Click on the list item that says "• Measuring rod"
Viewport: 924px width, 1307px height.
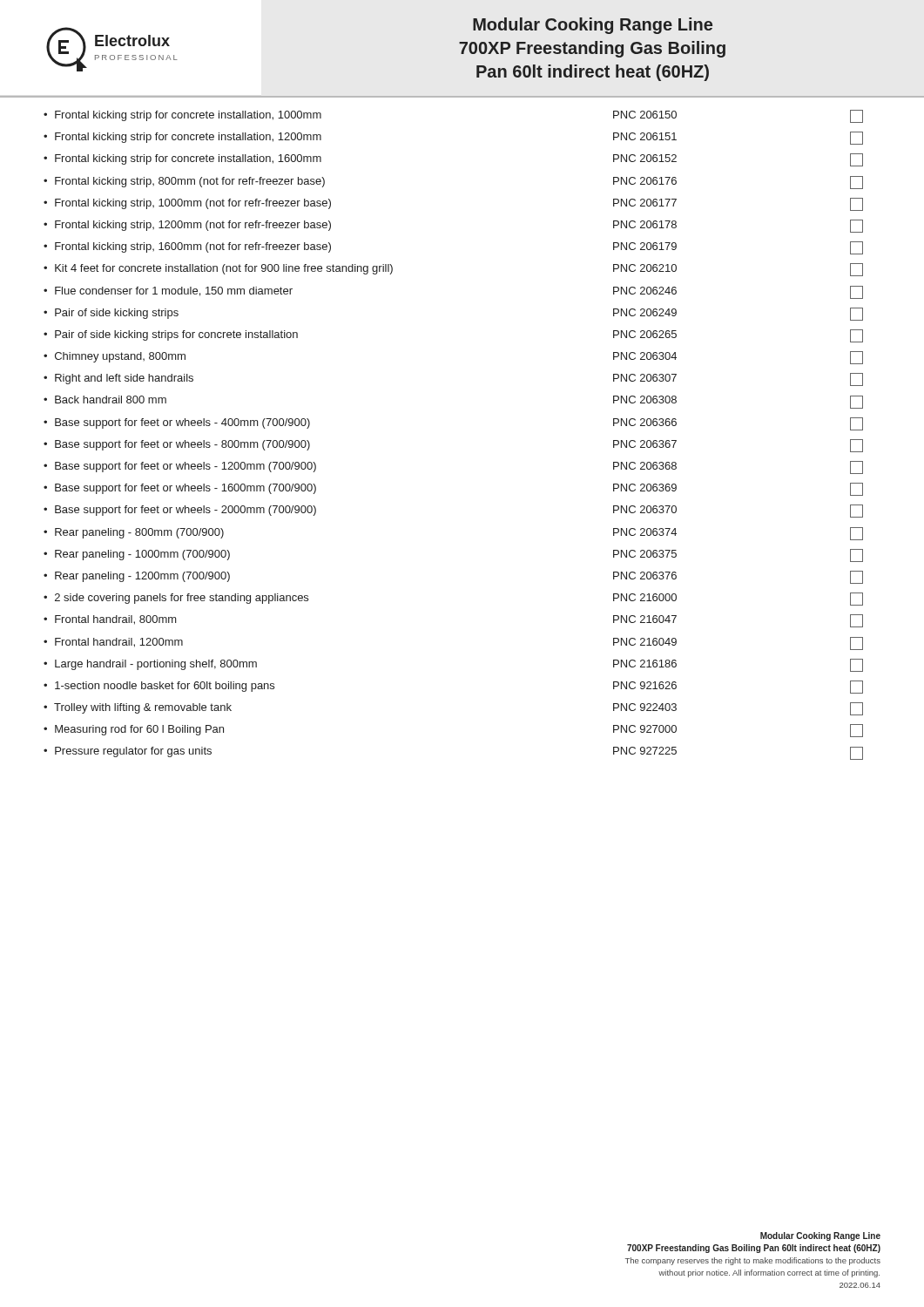point(134,731)
